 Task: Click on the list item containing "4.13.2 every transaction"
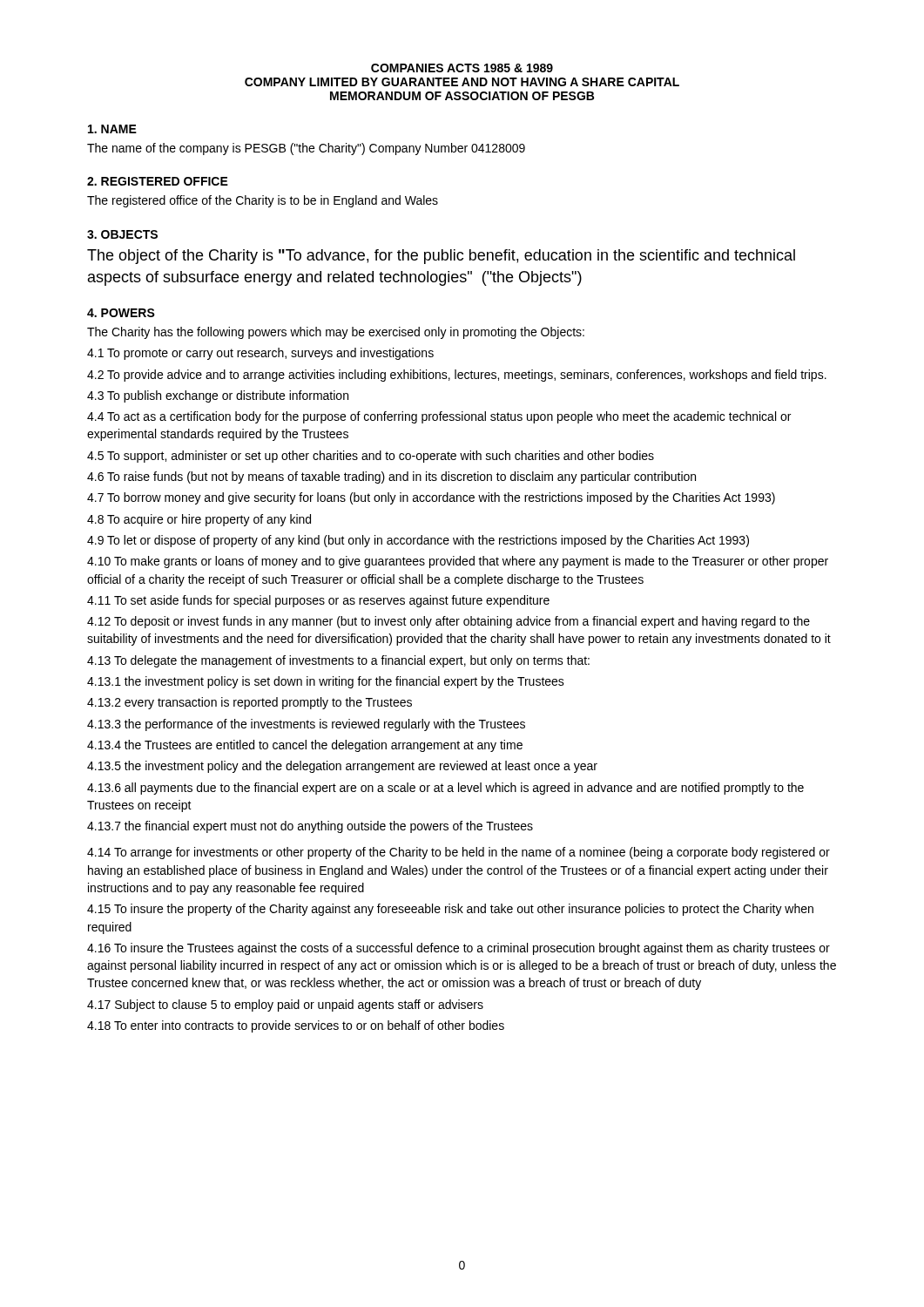pyautogui.click(x=250, y=703)
